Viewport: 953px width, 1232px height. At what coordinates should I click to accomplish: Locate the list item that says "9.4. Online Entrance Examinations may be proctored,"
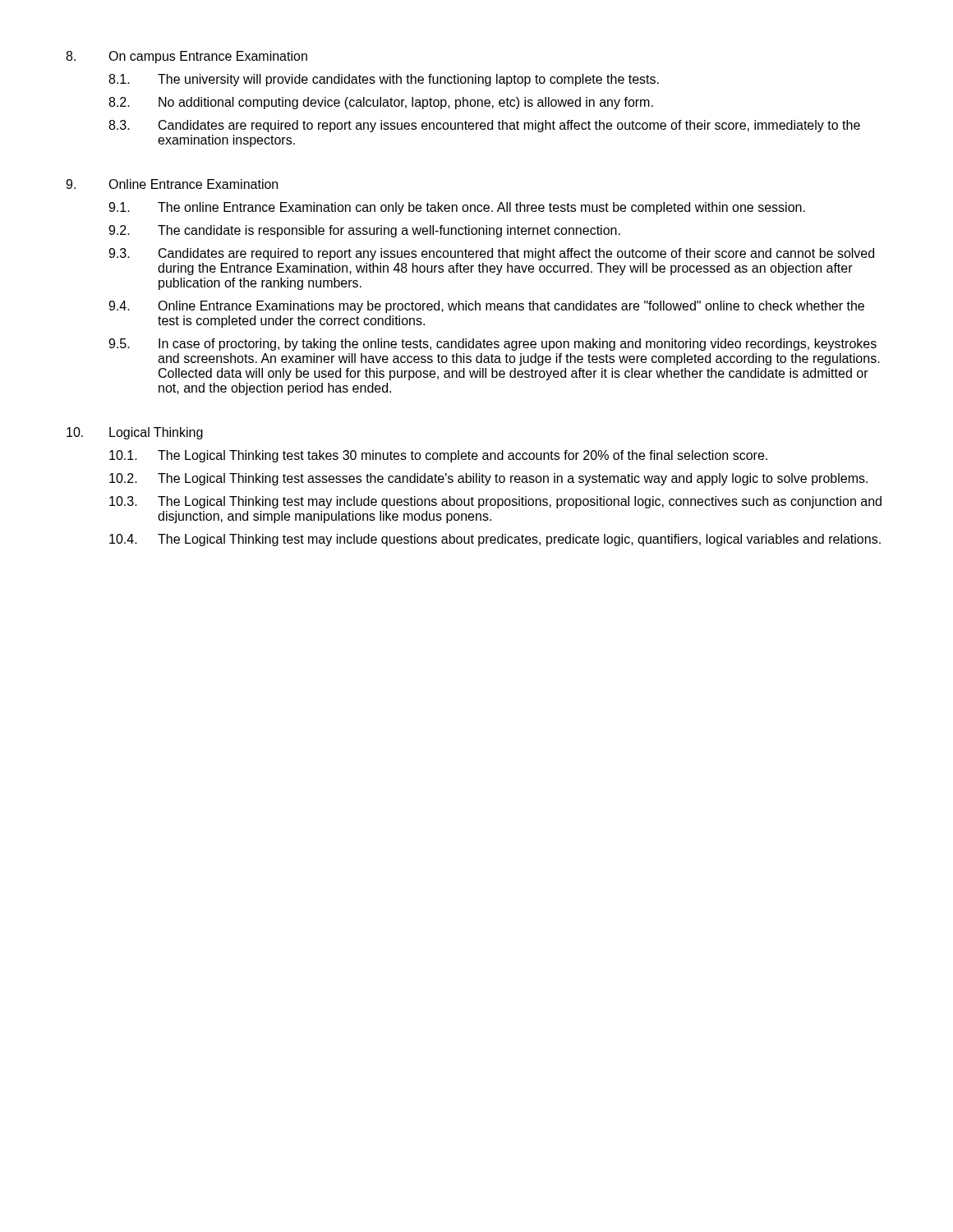tap(498, 314)
